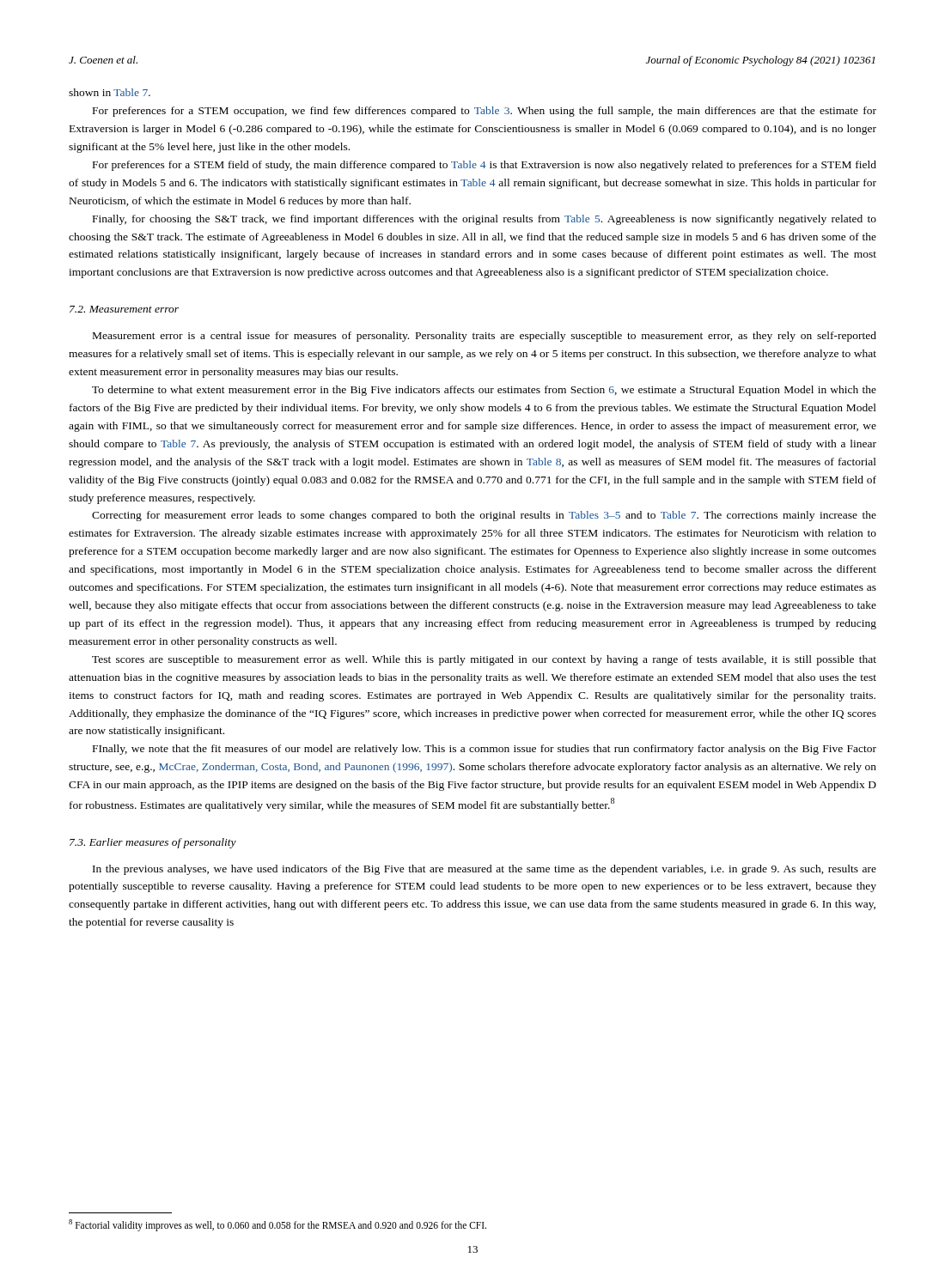945x1288 pixels.
Task: Find the element starting "7.2. Measurement error"
Action: point(124,309)
